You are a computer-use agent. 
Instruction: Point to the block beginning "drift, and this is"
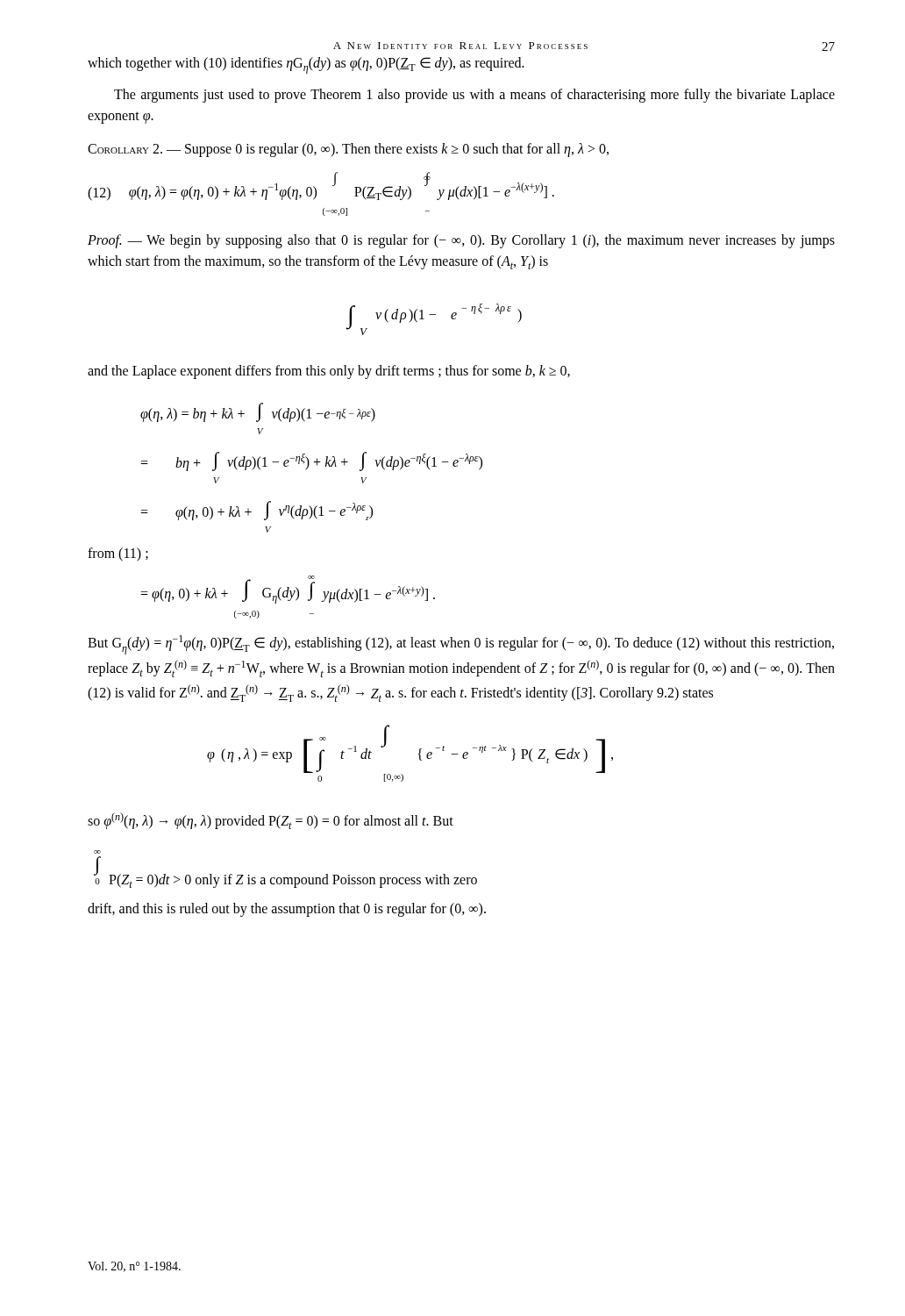coord(287,908)
